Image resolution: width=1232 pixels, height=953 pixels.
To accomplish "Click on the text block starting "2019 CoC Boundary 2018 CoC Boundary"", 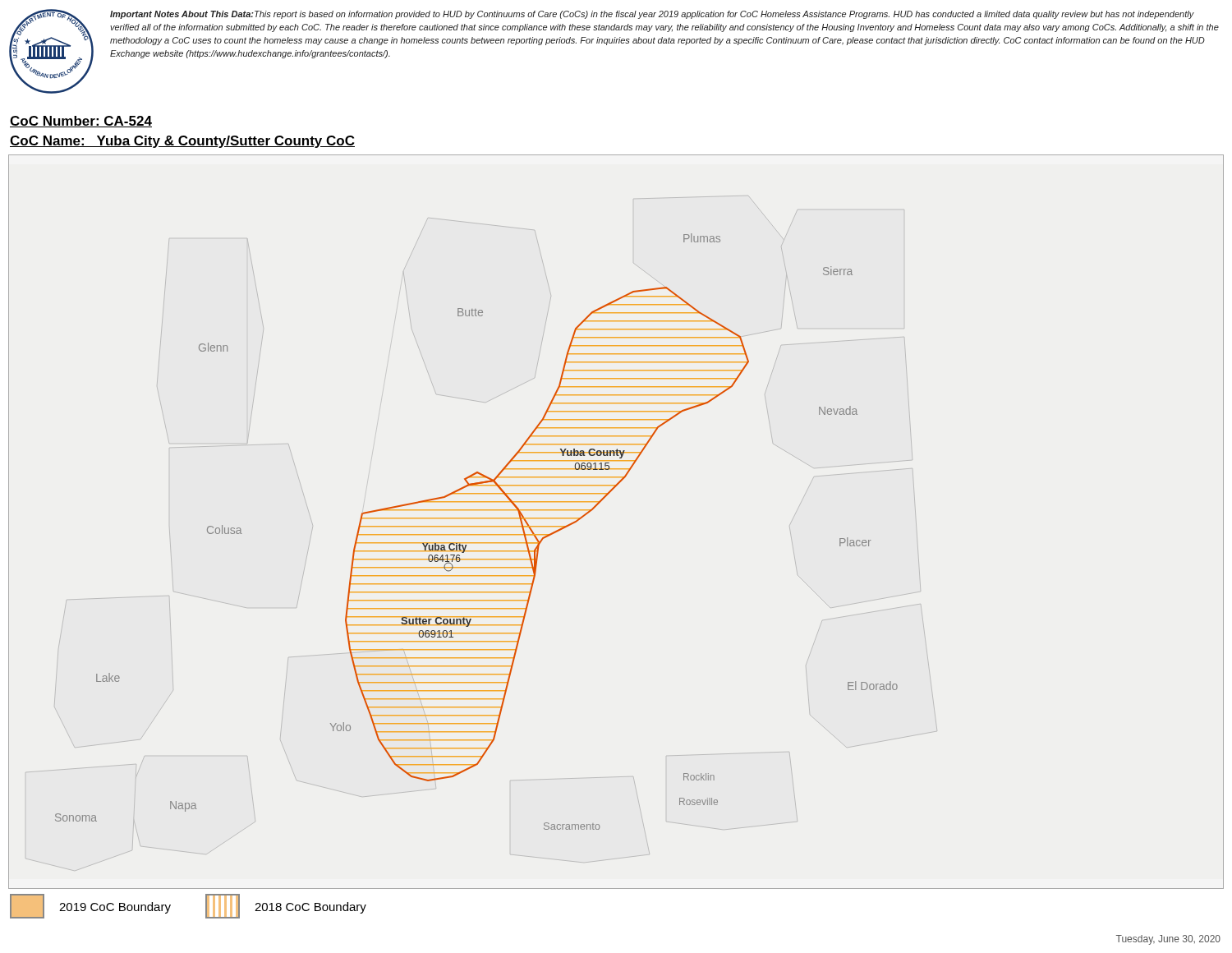I will click(x=27, y=906).
